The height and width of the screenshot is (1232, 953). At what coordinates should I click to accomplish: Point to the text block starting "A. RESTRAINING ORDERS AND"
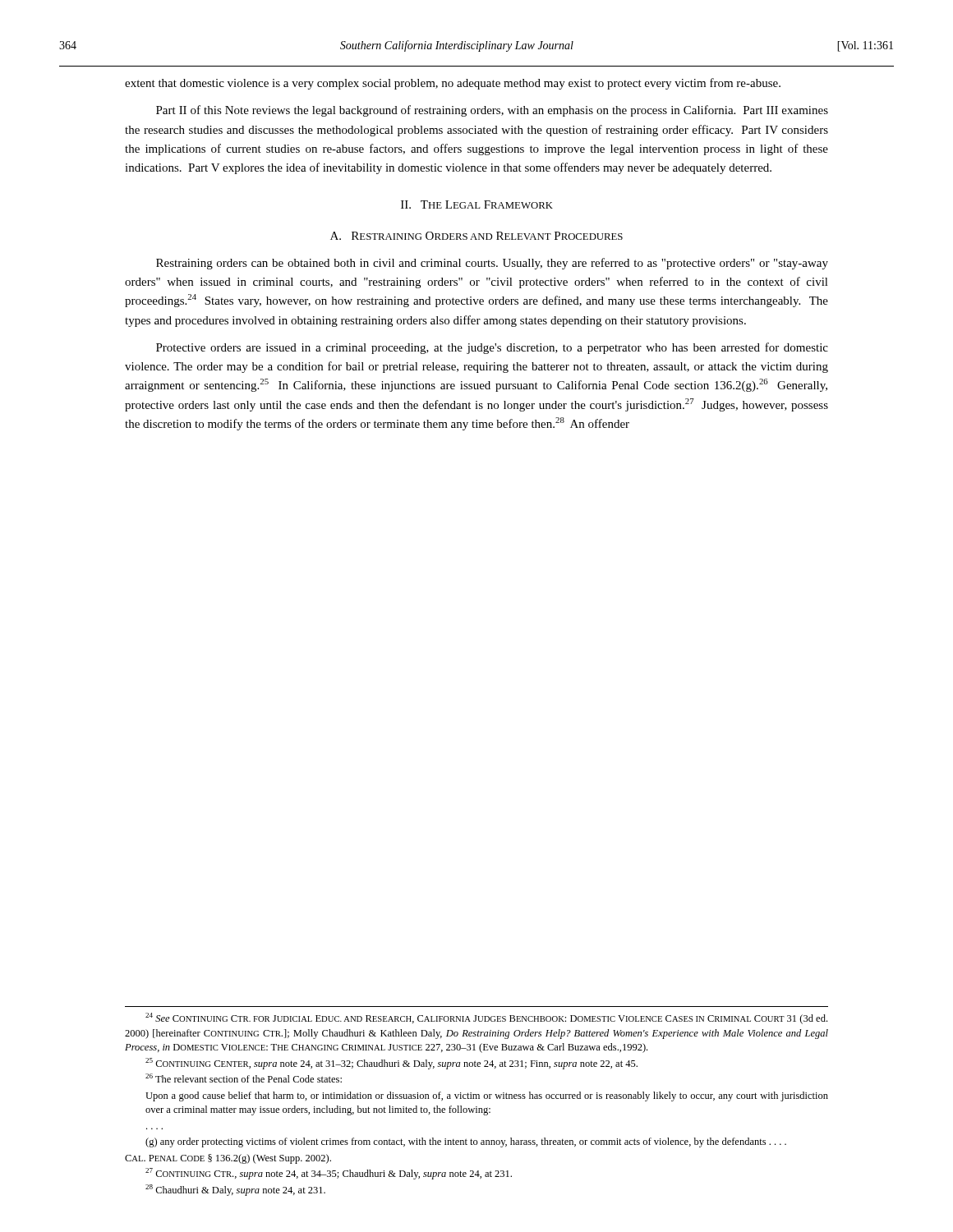[476, 236]
